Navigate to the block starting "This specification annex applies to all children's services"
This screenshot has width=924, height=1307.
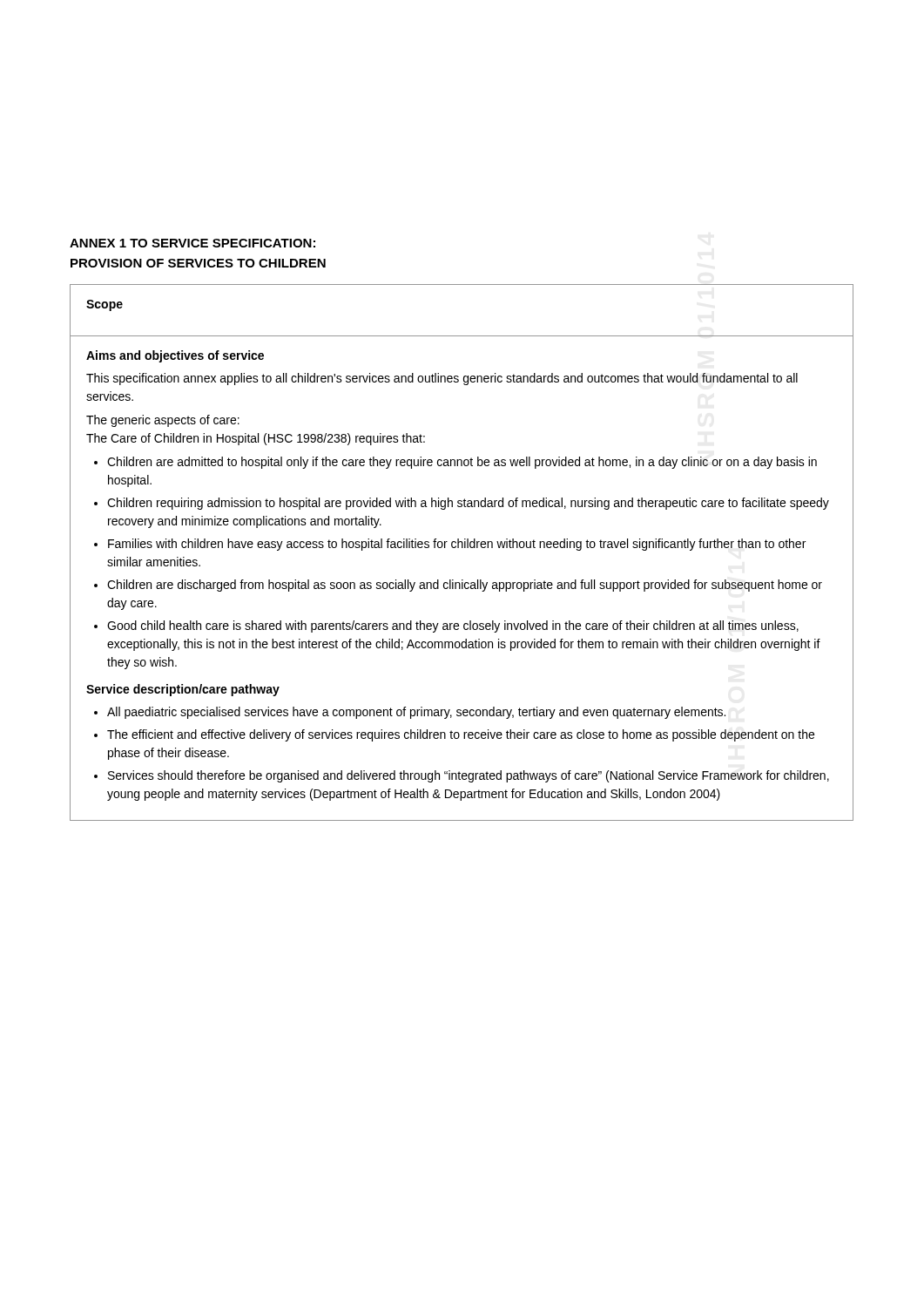click(x=442, y=387)
